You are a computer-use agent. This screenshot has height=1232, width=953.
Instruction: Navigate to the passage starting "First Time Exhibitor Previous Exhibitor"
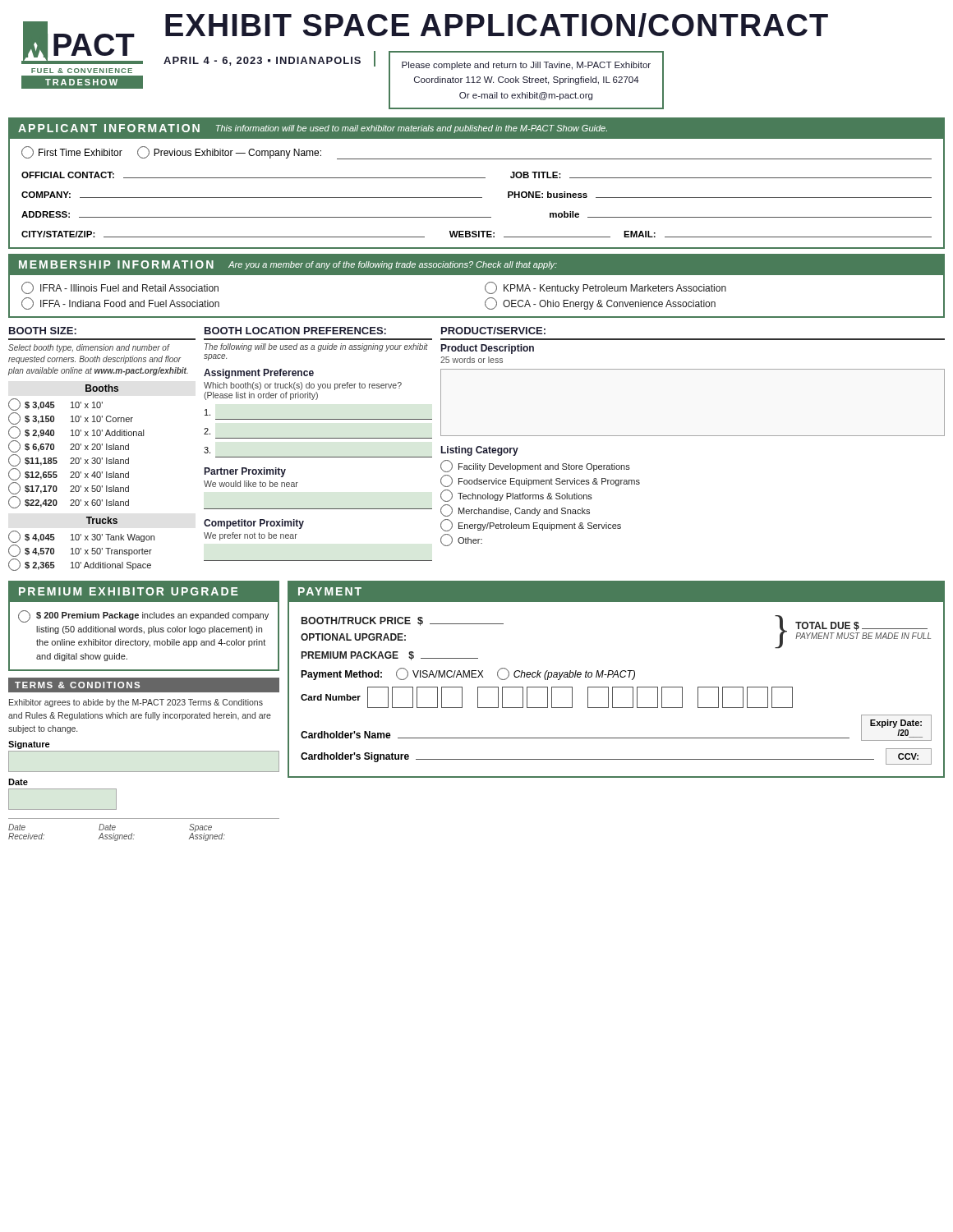point(476,152)
